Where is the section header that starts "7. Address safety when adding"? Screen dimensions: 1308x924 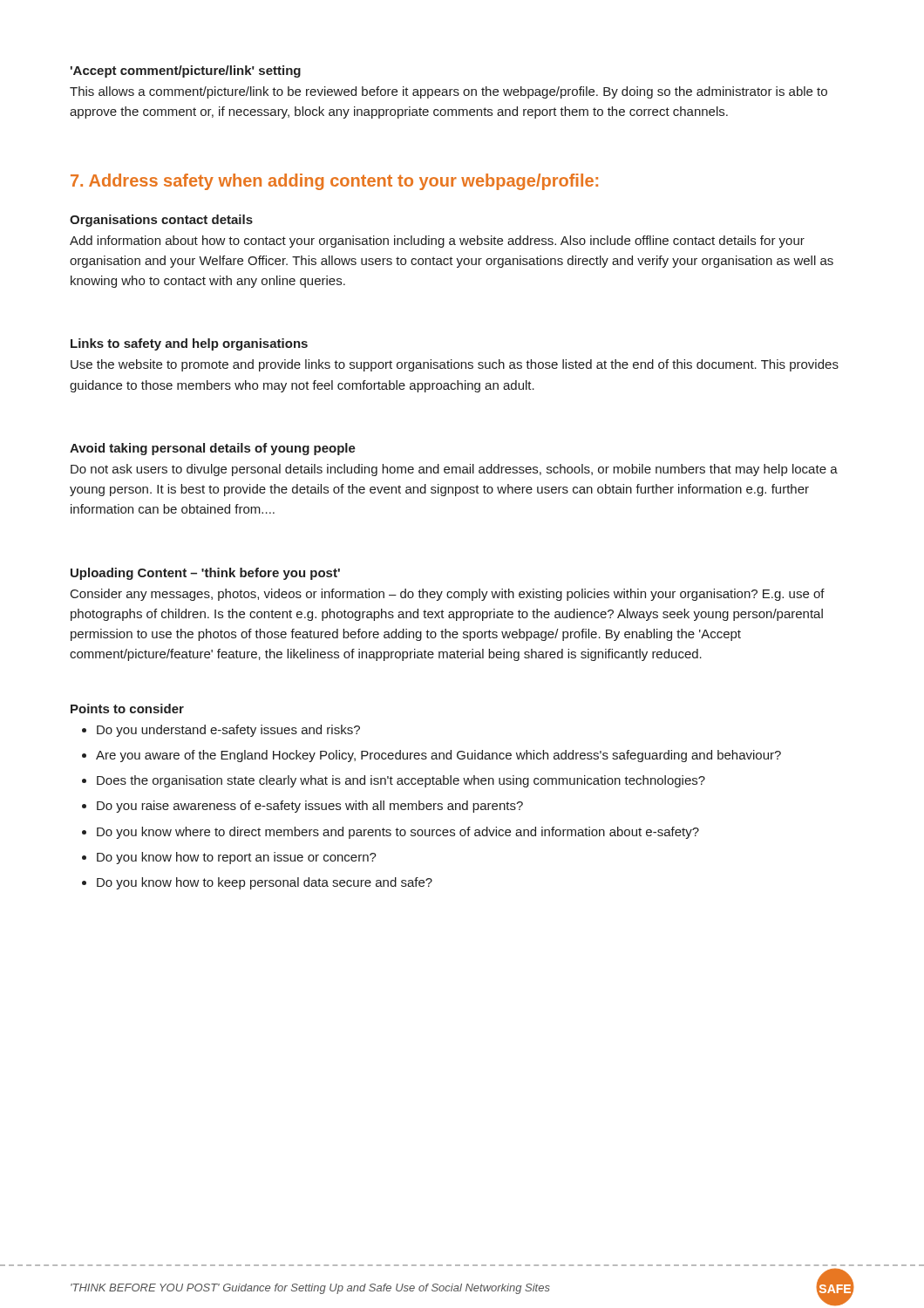coord(462,181)
